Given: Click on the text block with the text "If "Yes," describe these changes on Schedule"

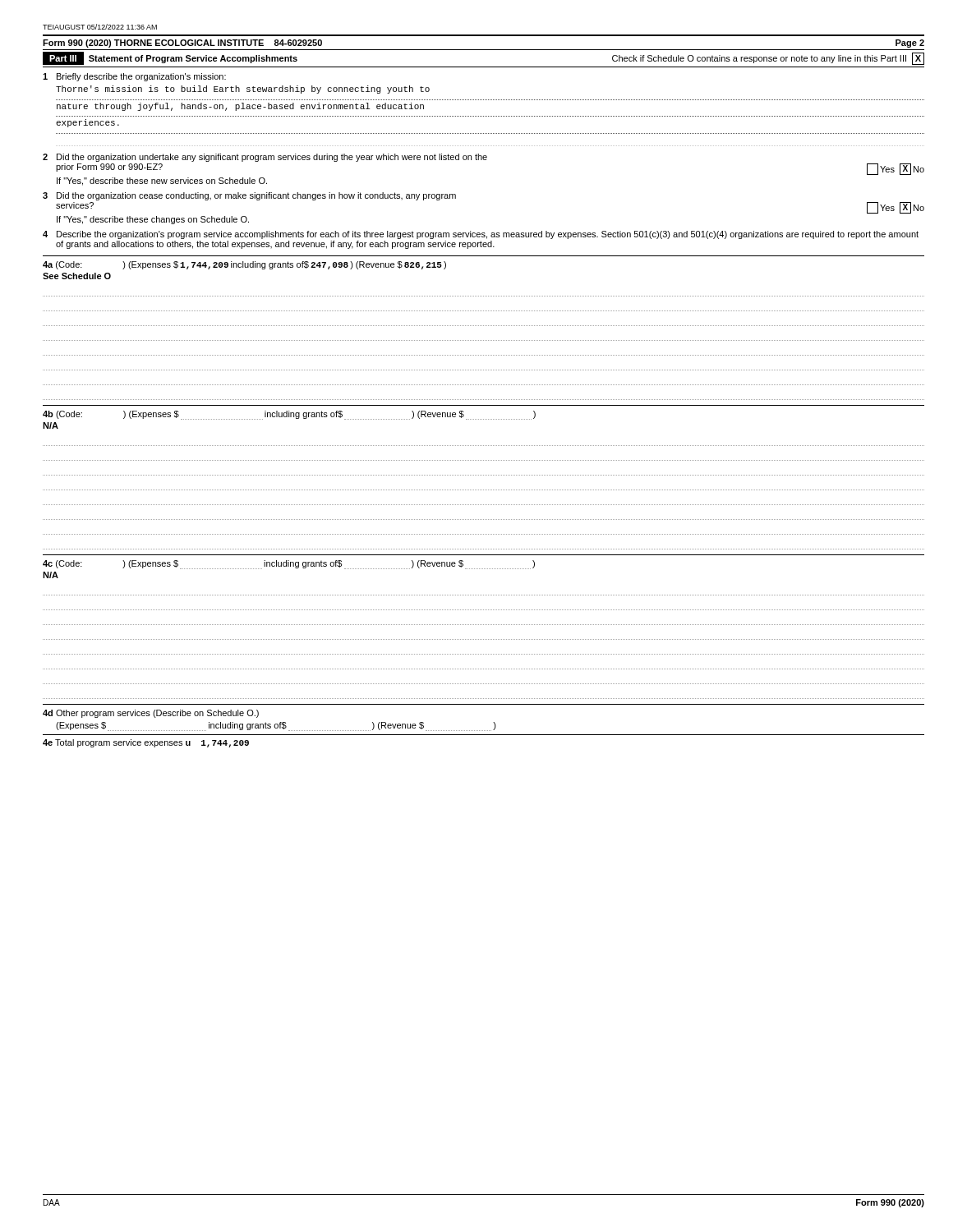Looking at the screenshot, I should pos(153,219).
